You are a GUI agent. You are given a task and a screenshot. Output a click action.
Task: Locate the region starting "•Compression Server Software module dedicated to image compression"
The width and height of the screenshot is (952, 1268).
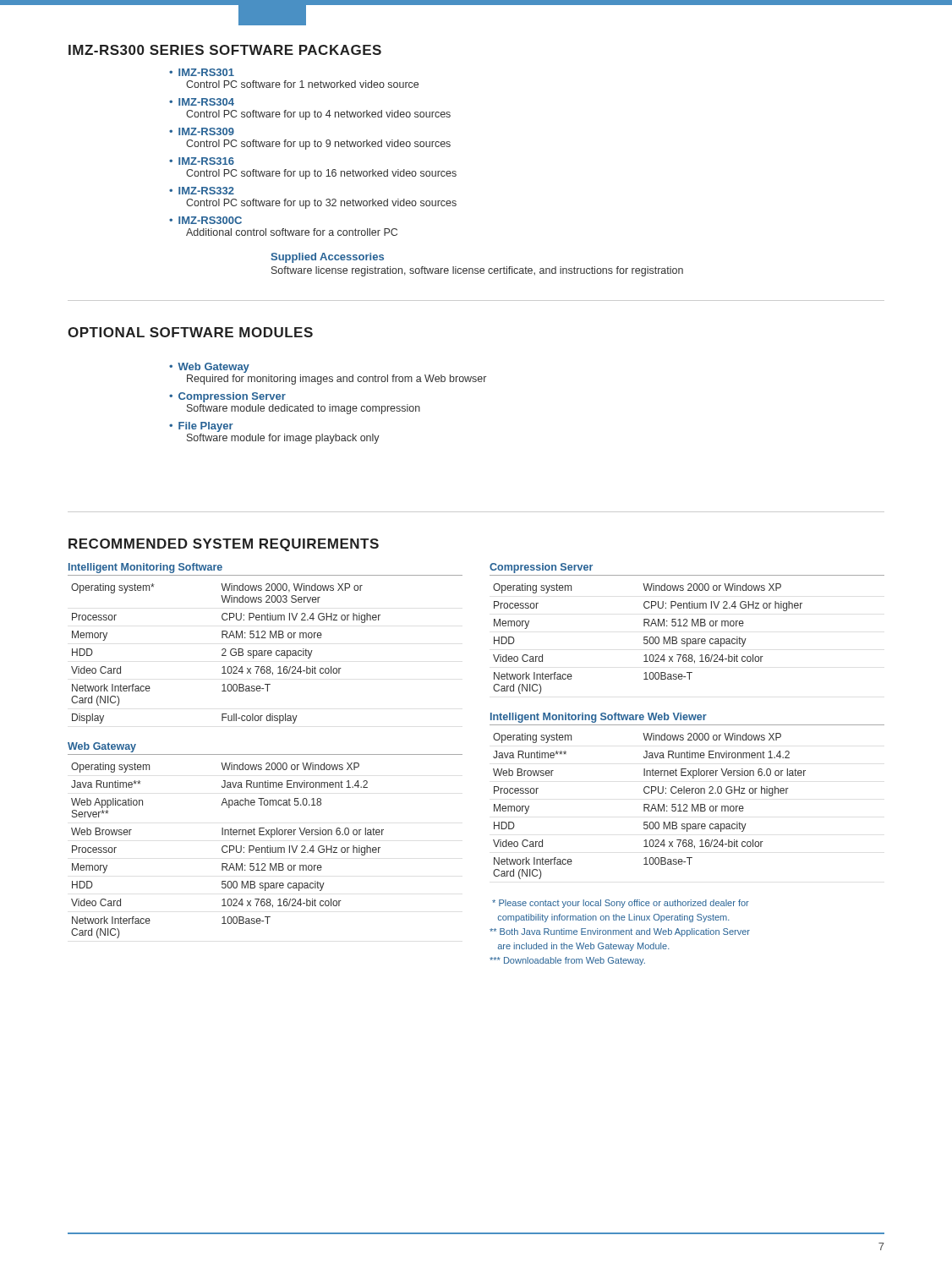pos(227,397)
